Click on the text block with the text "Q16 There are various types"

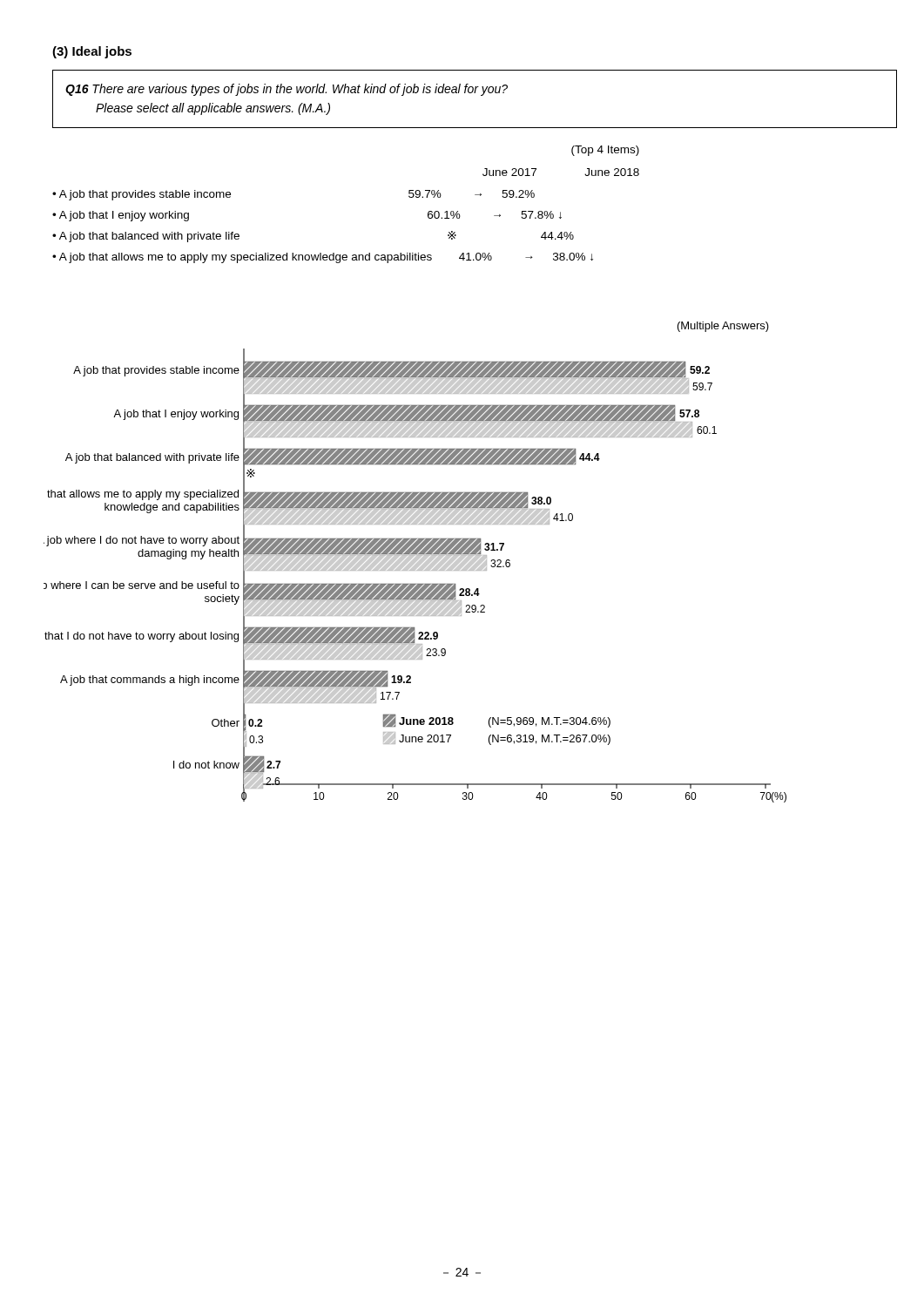click(287, 99)
